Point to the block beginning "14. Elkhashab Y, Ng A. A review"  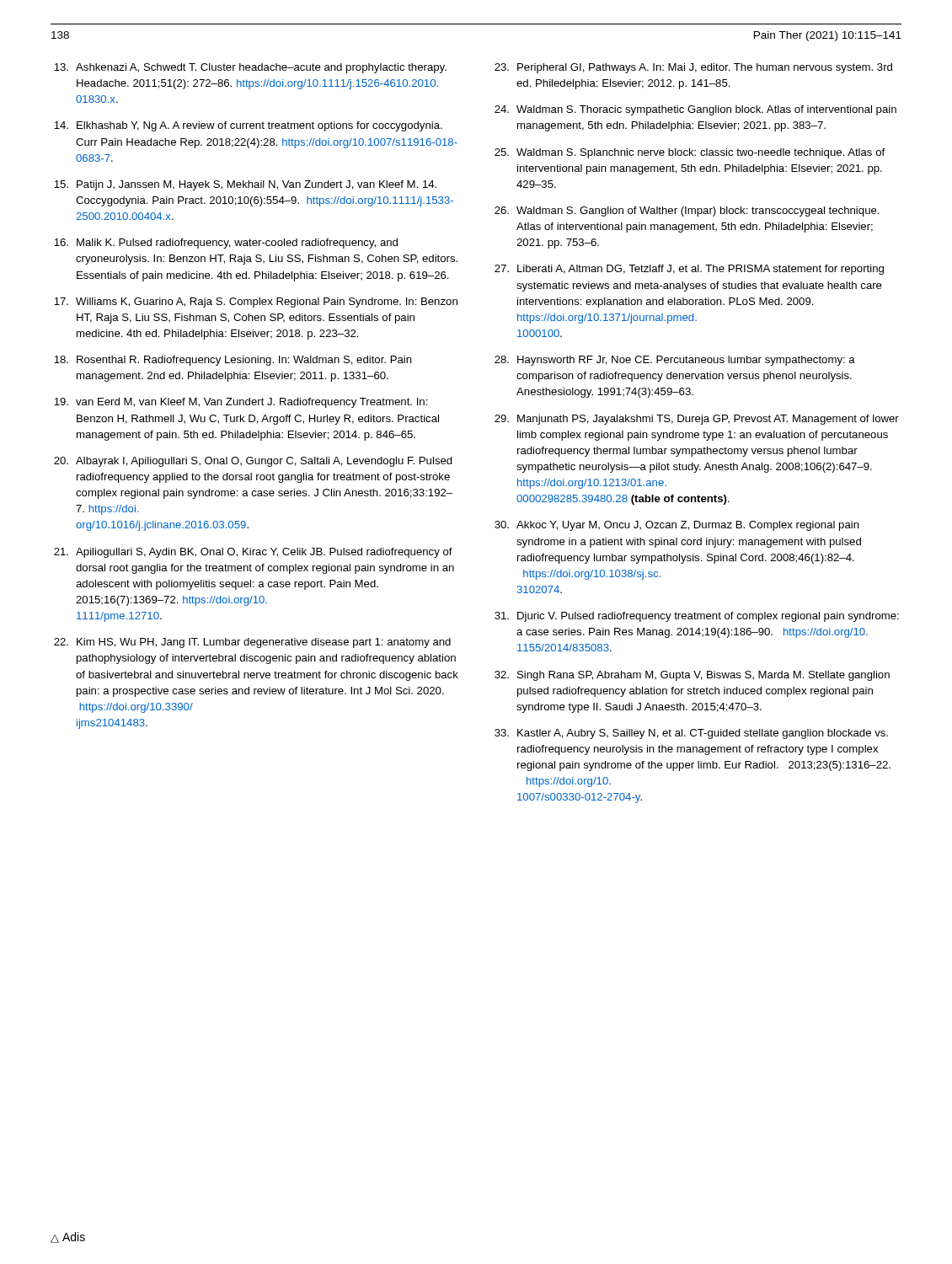(256, 142)
